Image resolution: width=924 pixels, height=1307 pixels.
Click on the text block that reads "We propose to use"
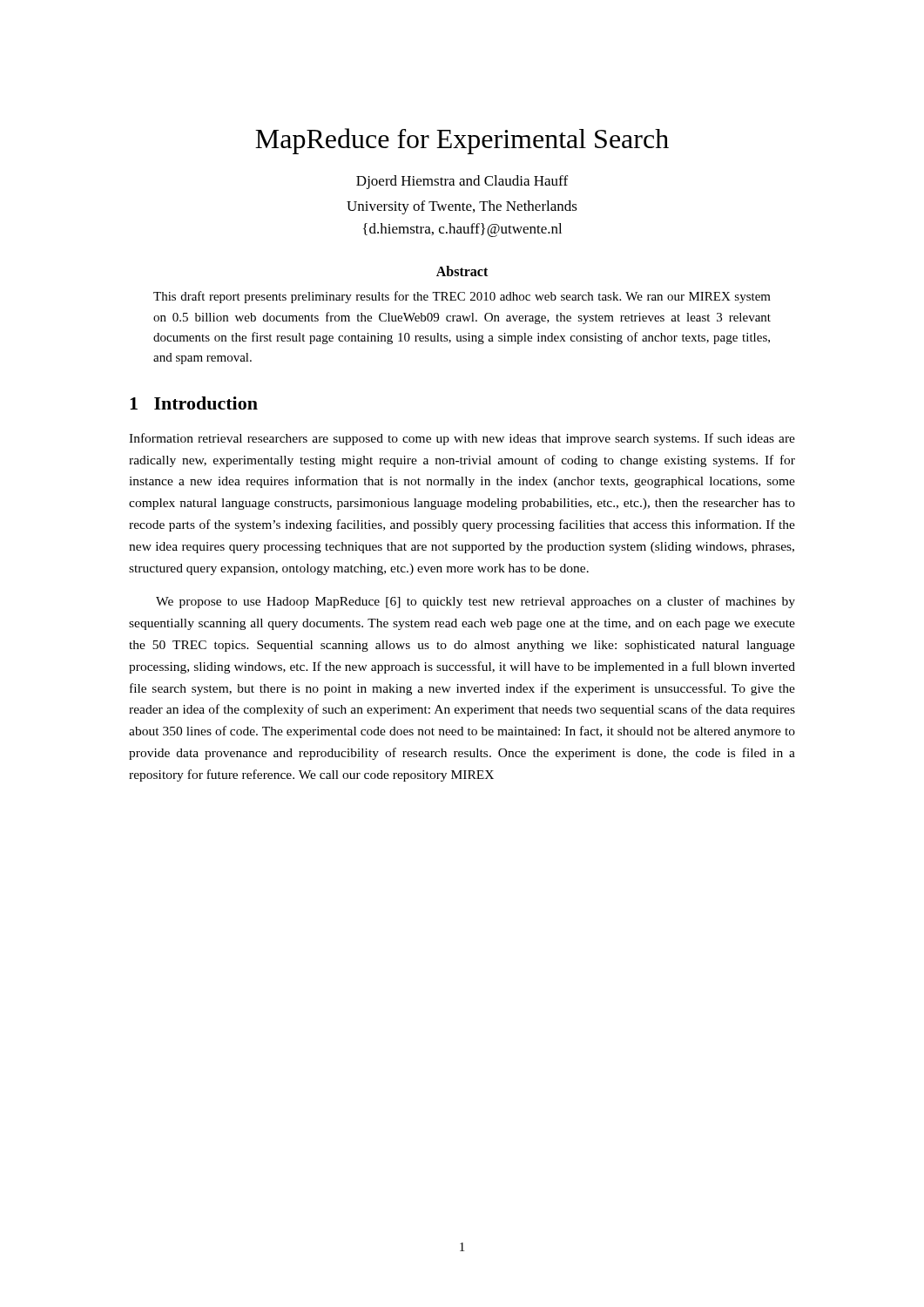[462, 687]
